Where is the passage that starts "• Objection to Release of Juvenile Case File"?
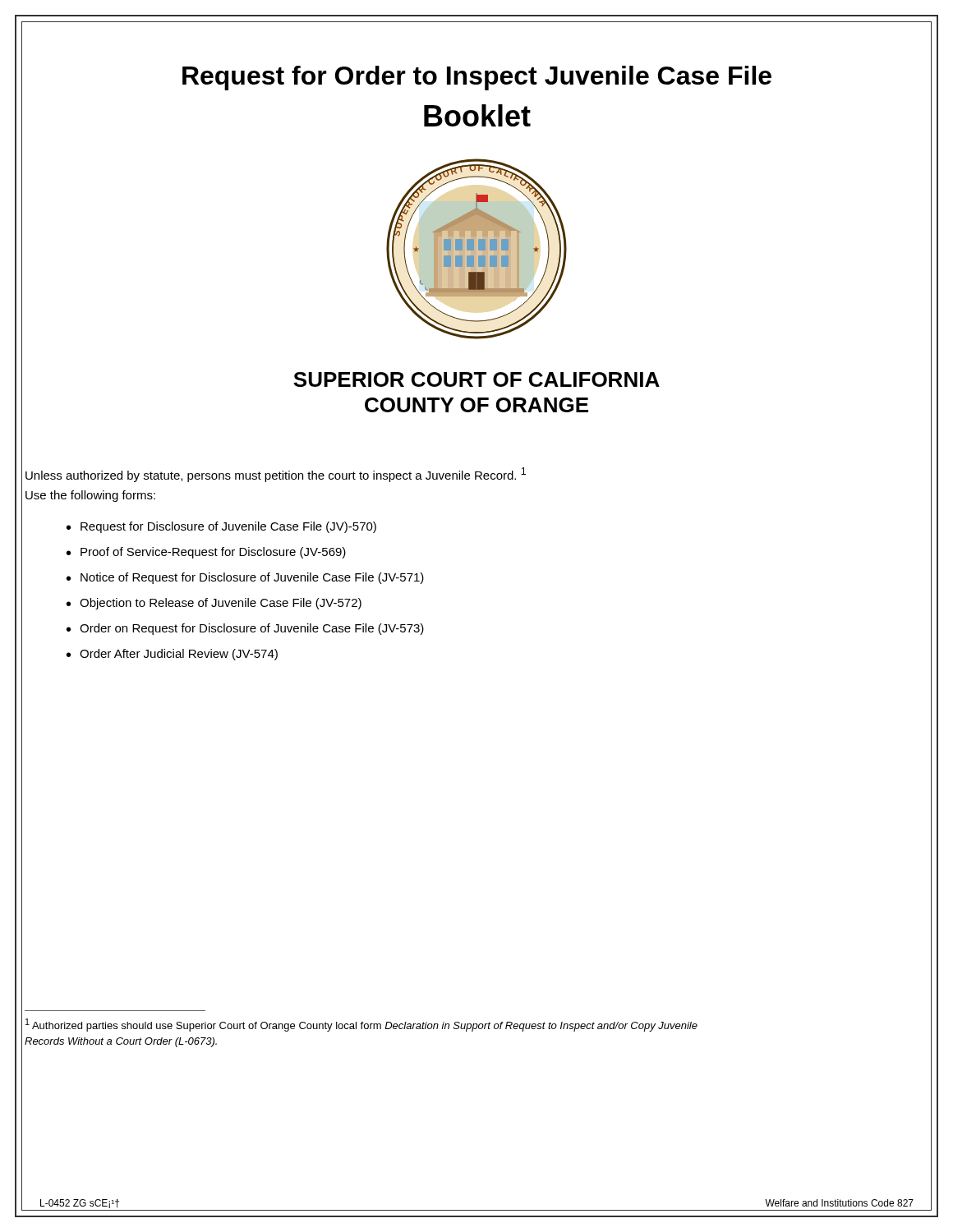The height and width of the screenshot is (1232, 953). tap(214, 604)
